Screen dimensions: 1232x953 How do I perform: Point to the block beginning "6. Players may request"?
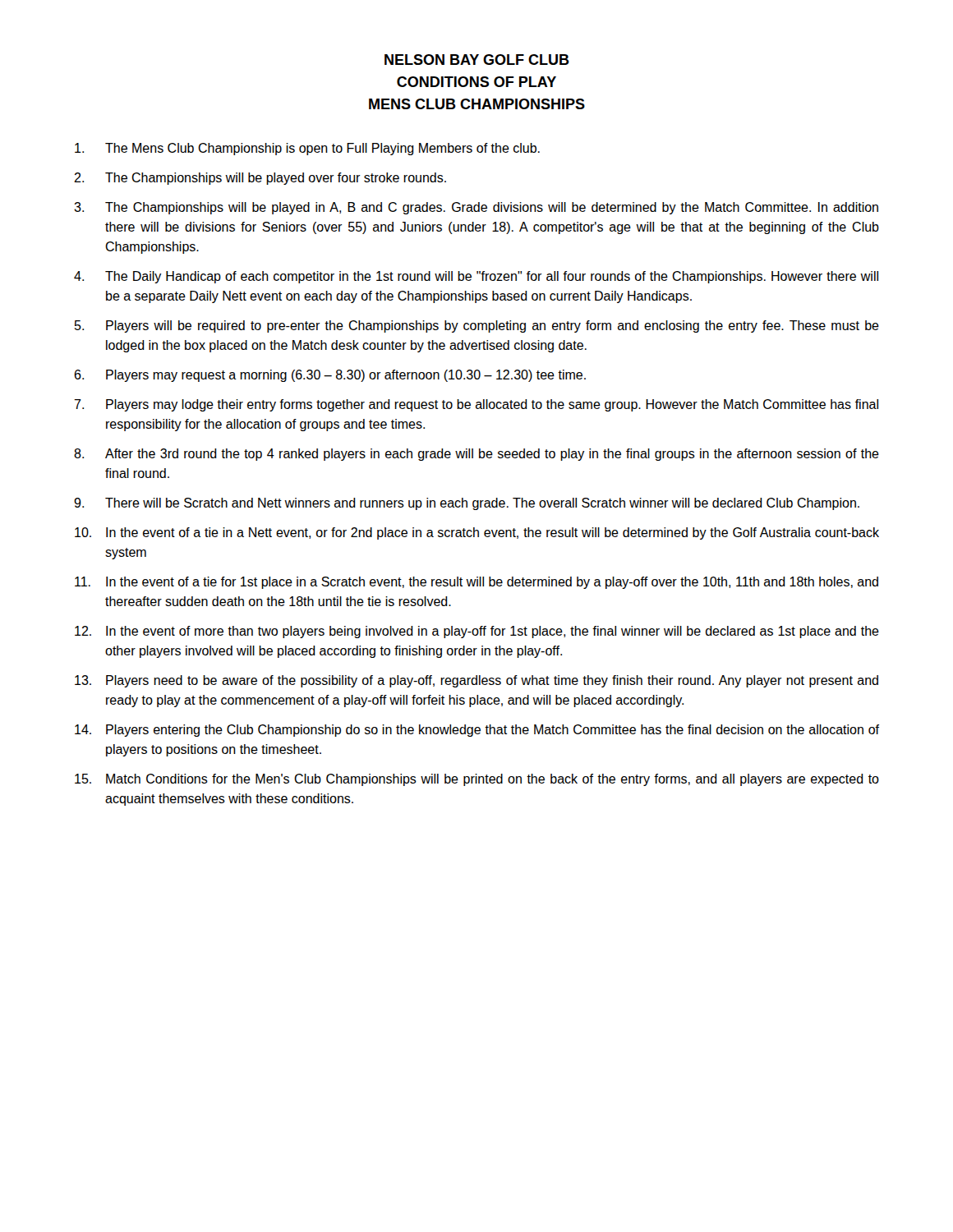tap(476, 375)
